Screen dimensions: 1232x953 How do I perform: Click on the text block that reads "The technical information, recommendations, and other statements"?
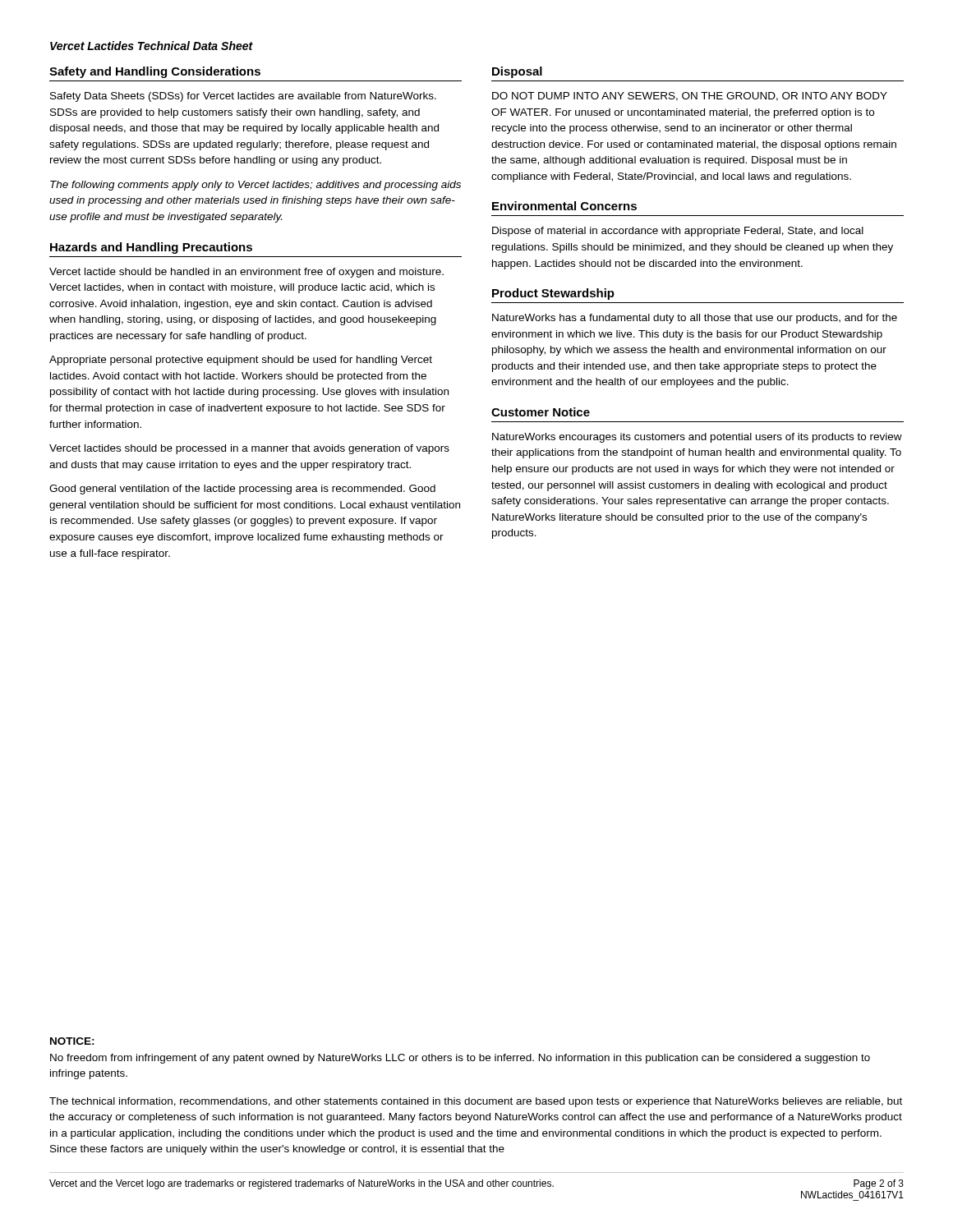(x=476, y=1125)
